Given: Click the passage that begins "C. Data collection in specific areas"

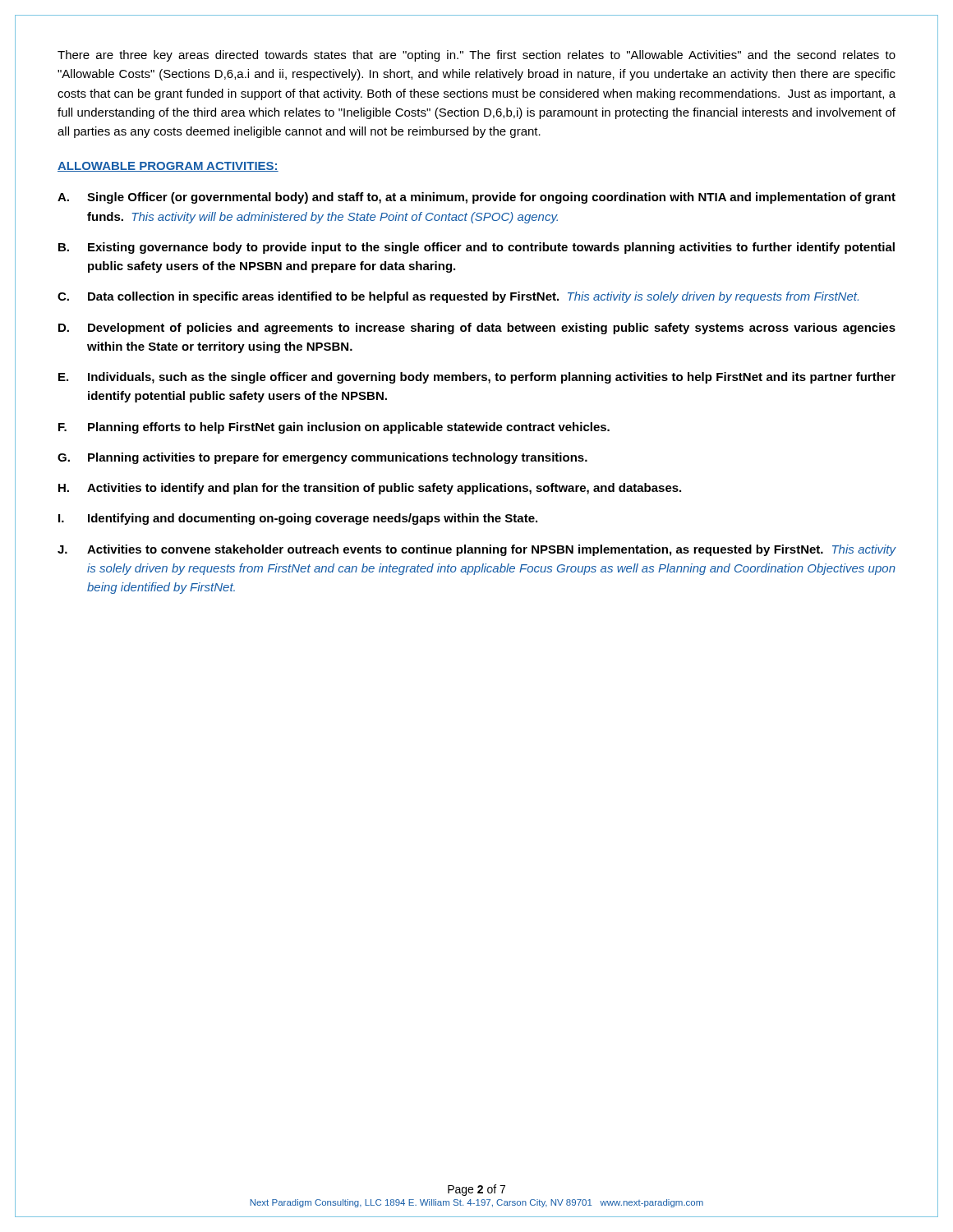Looking at the screenshot, I should coord(476,296).
